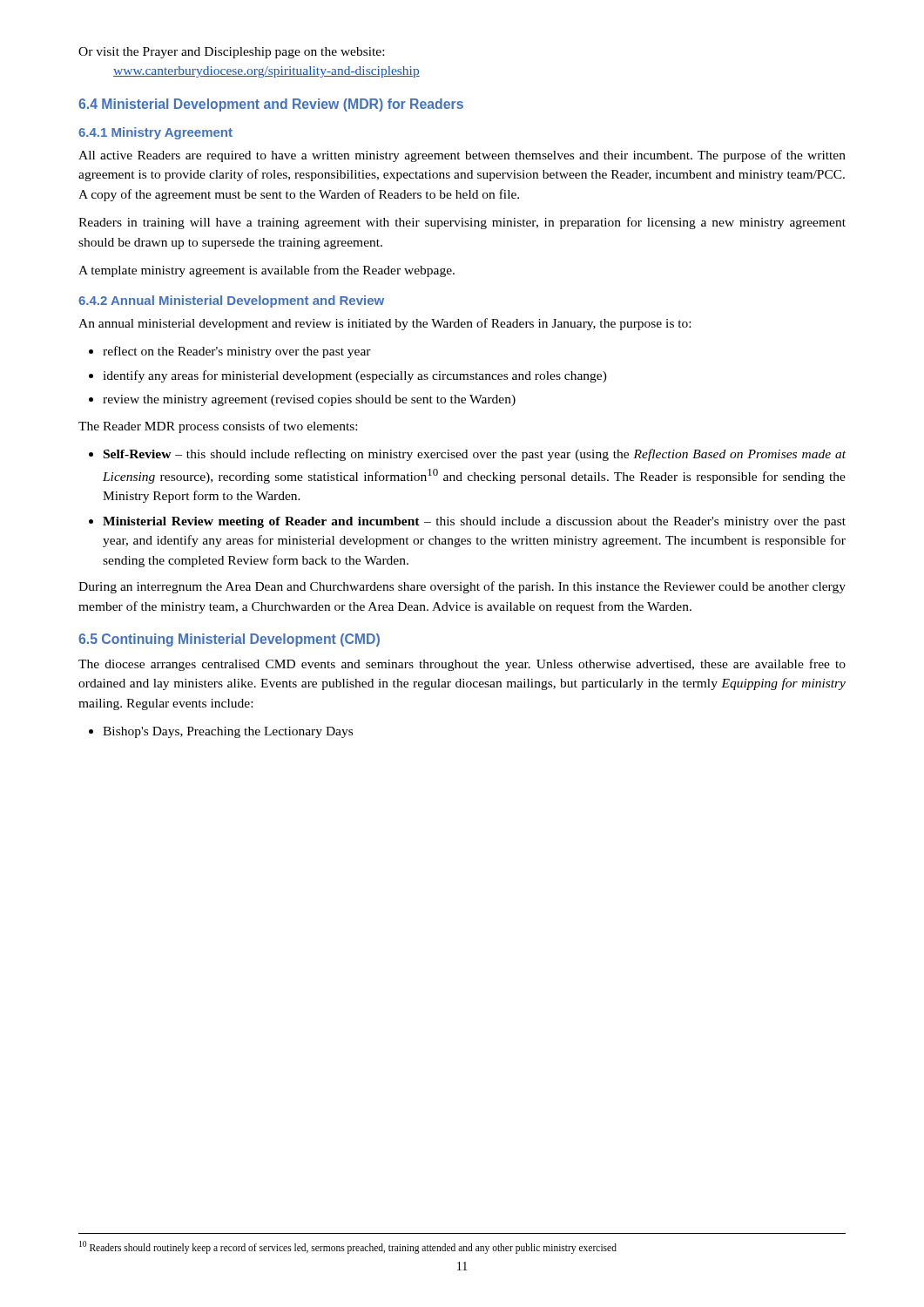Find the section header that reads "6.4.2 Annual Ministerial Development and Review"
The width and height of the screenshot is (924, 1307).
pyautogui.click(x=231, y=300)
